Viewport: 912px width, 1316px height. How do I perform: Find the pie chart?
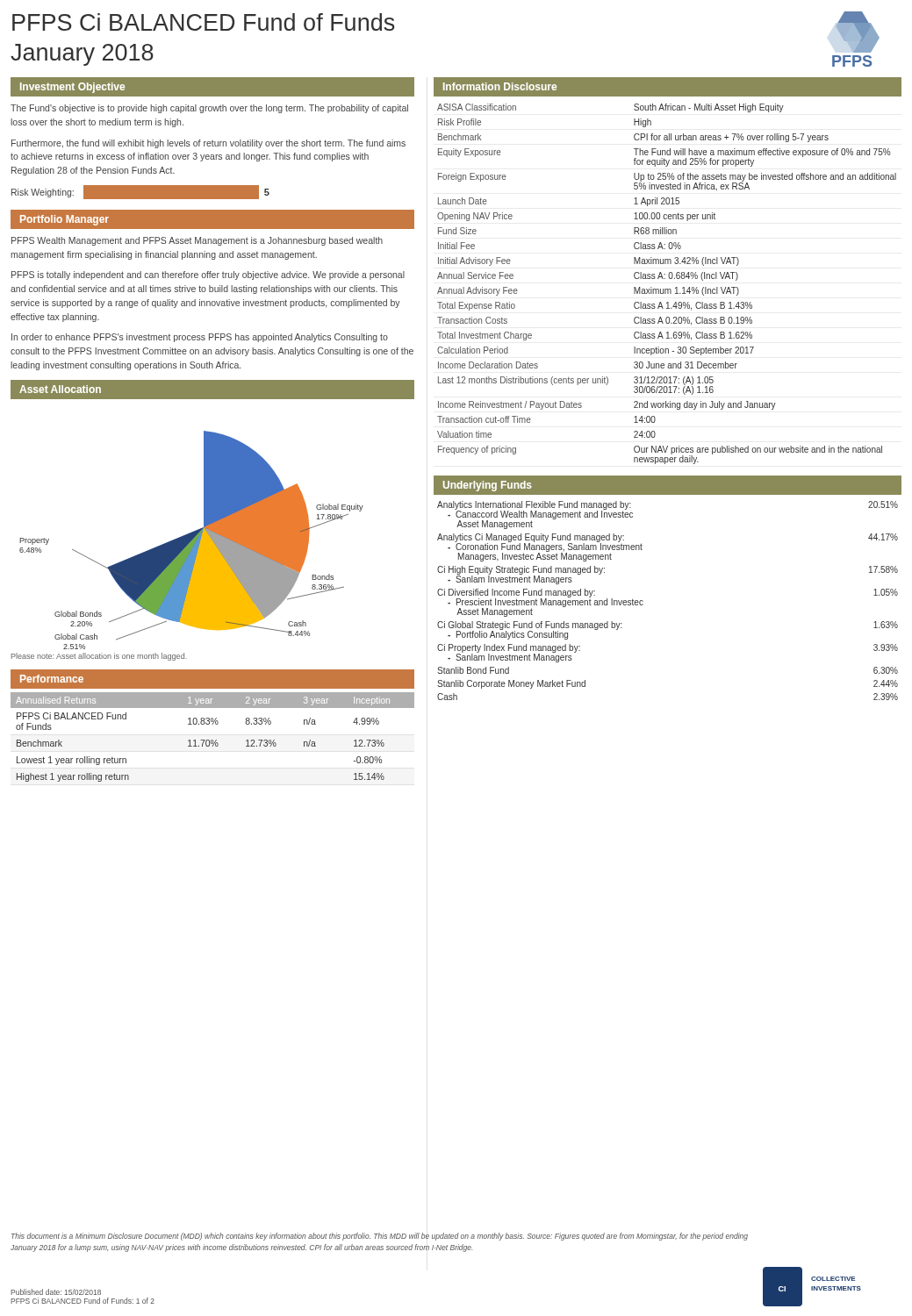tap(212, 527)
